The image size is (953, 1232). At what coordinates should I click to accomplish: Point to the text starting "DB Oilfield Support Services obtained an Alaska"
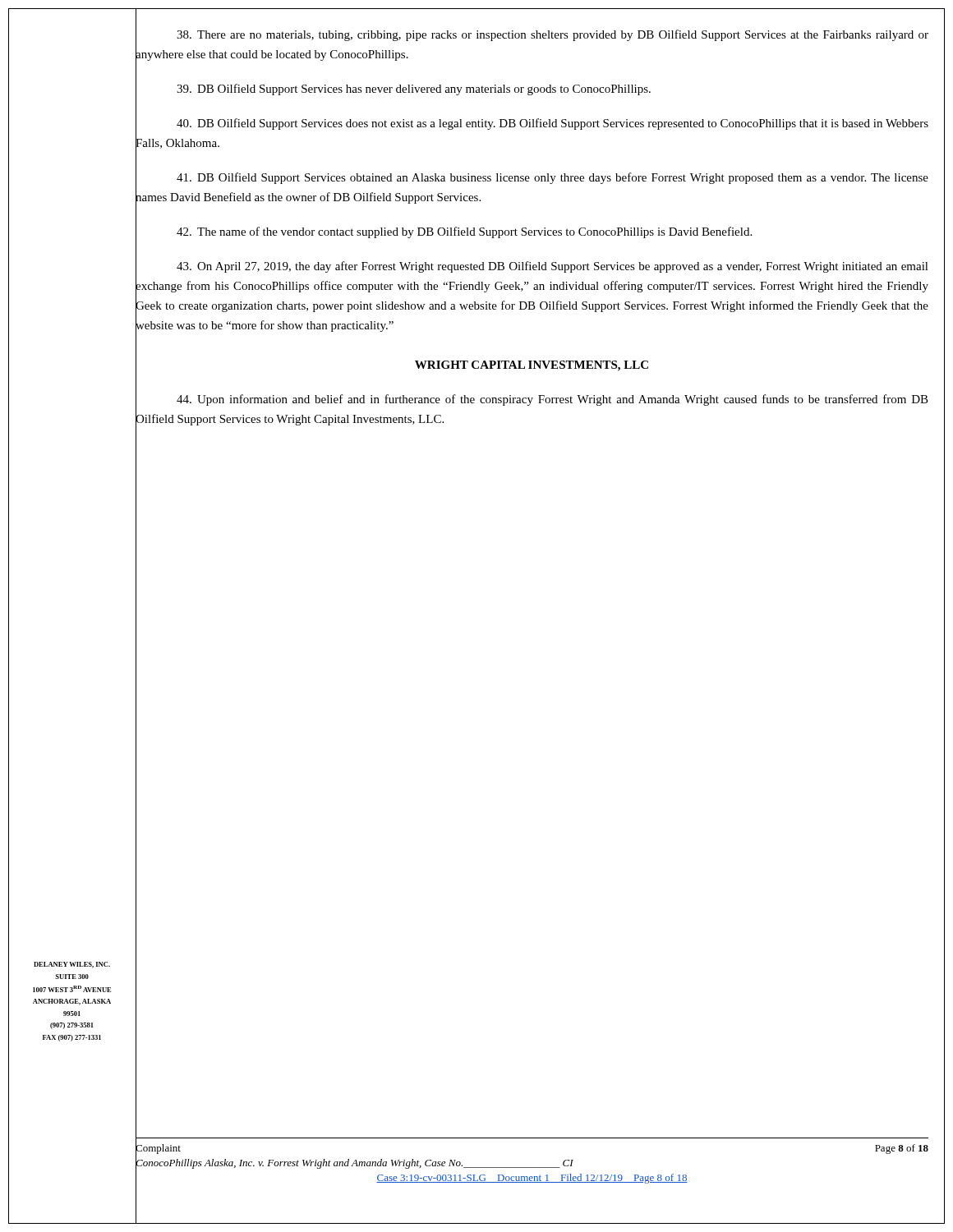(x=532, y=186)
